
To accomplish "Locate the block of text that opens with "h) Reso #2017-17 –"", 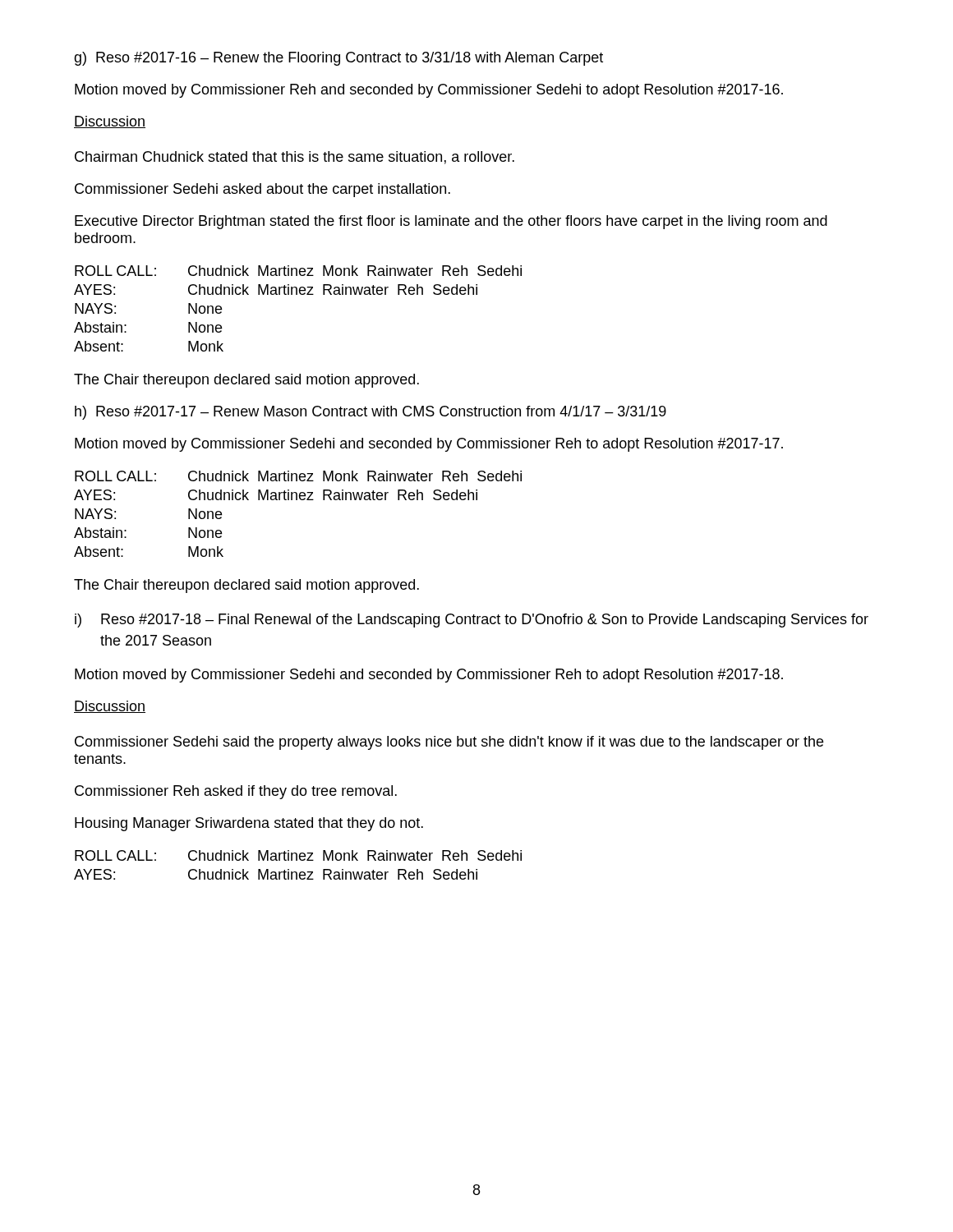I will (x=370, y=411).
